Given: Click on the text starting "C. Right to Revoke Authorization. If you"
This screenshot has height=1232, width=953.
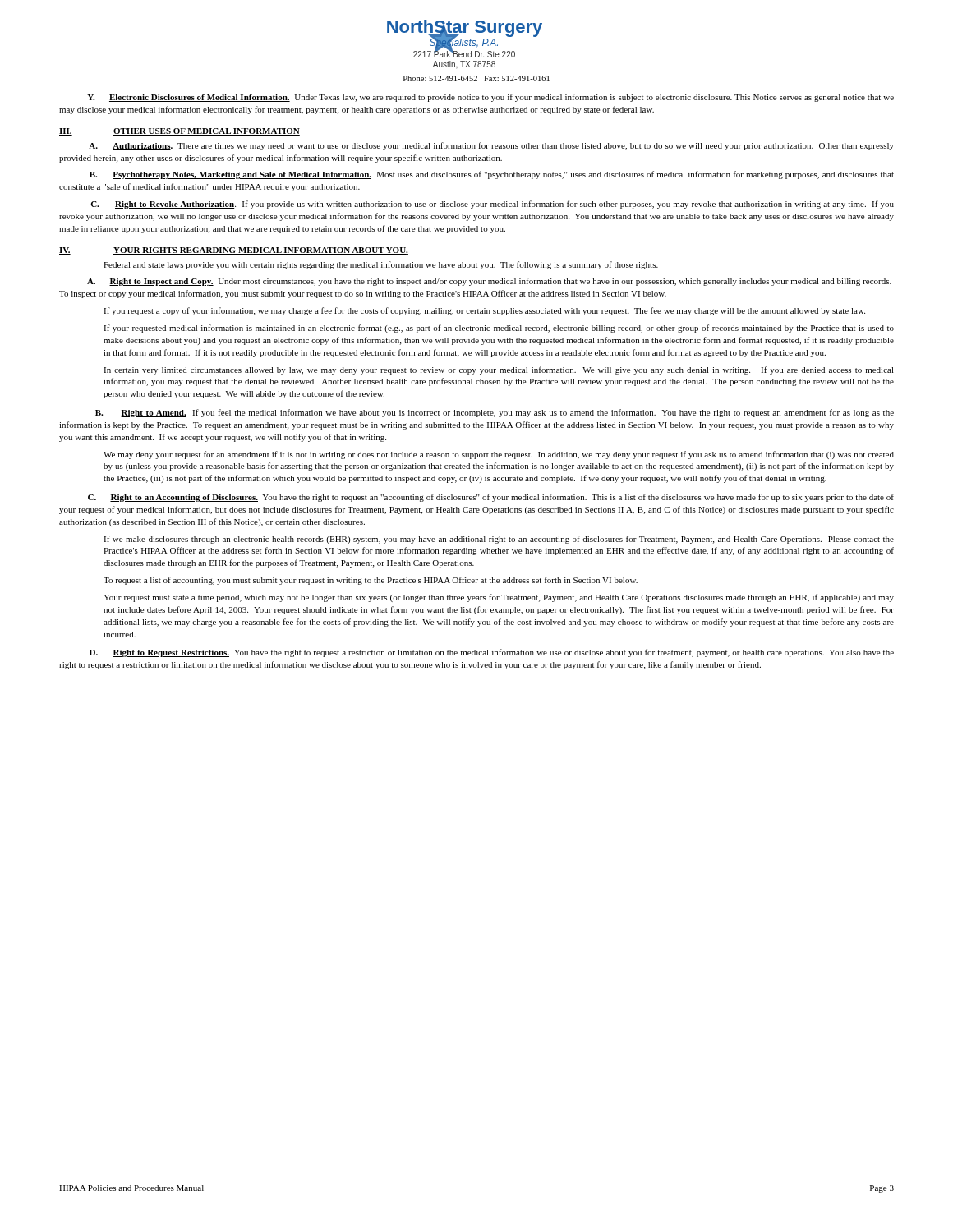Looking at the screenshot, I should point(476,216).
